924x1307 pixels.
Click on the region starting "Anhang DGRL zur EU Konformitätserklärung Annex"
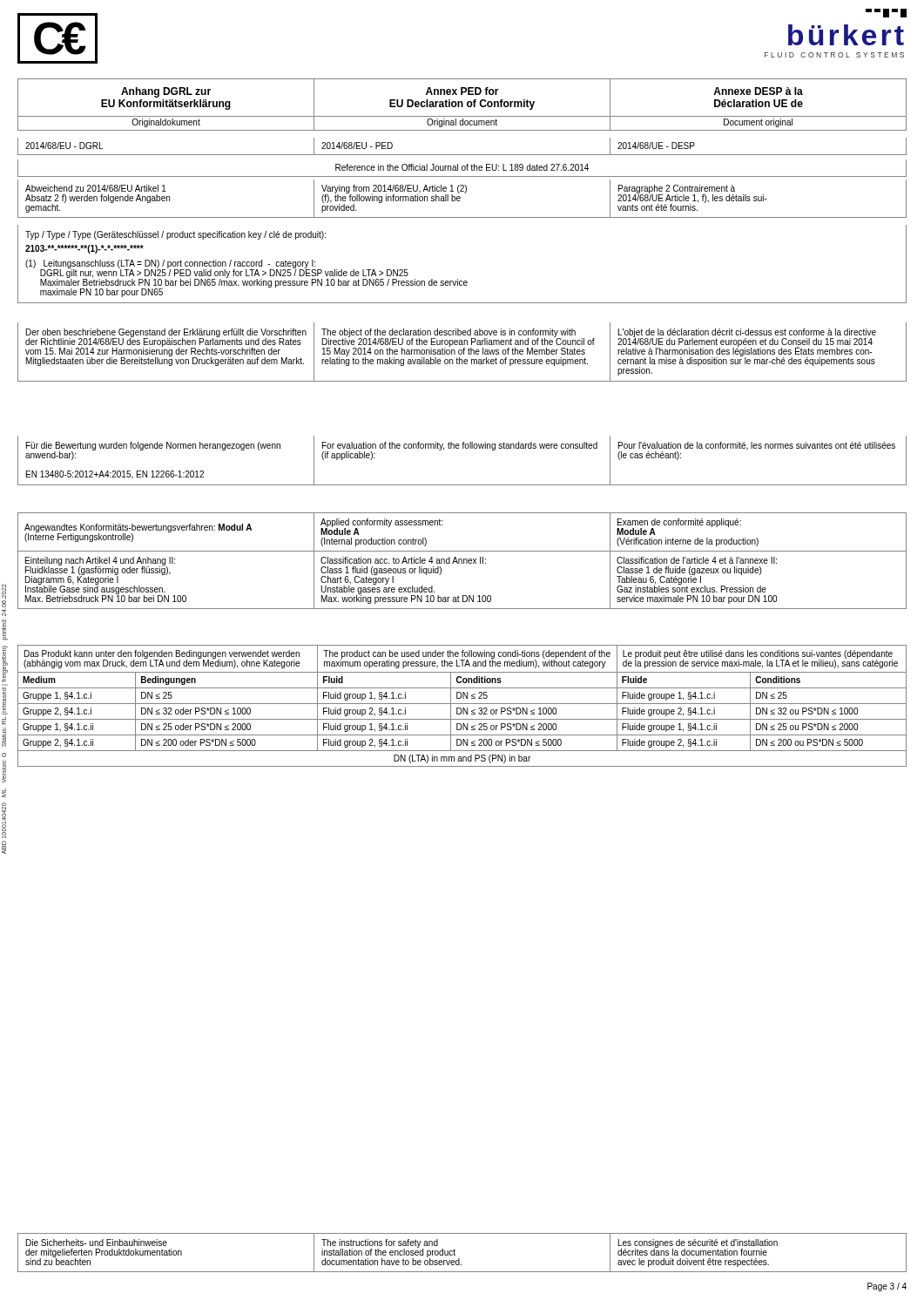pyautogui.click(x=462, y=98)
